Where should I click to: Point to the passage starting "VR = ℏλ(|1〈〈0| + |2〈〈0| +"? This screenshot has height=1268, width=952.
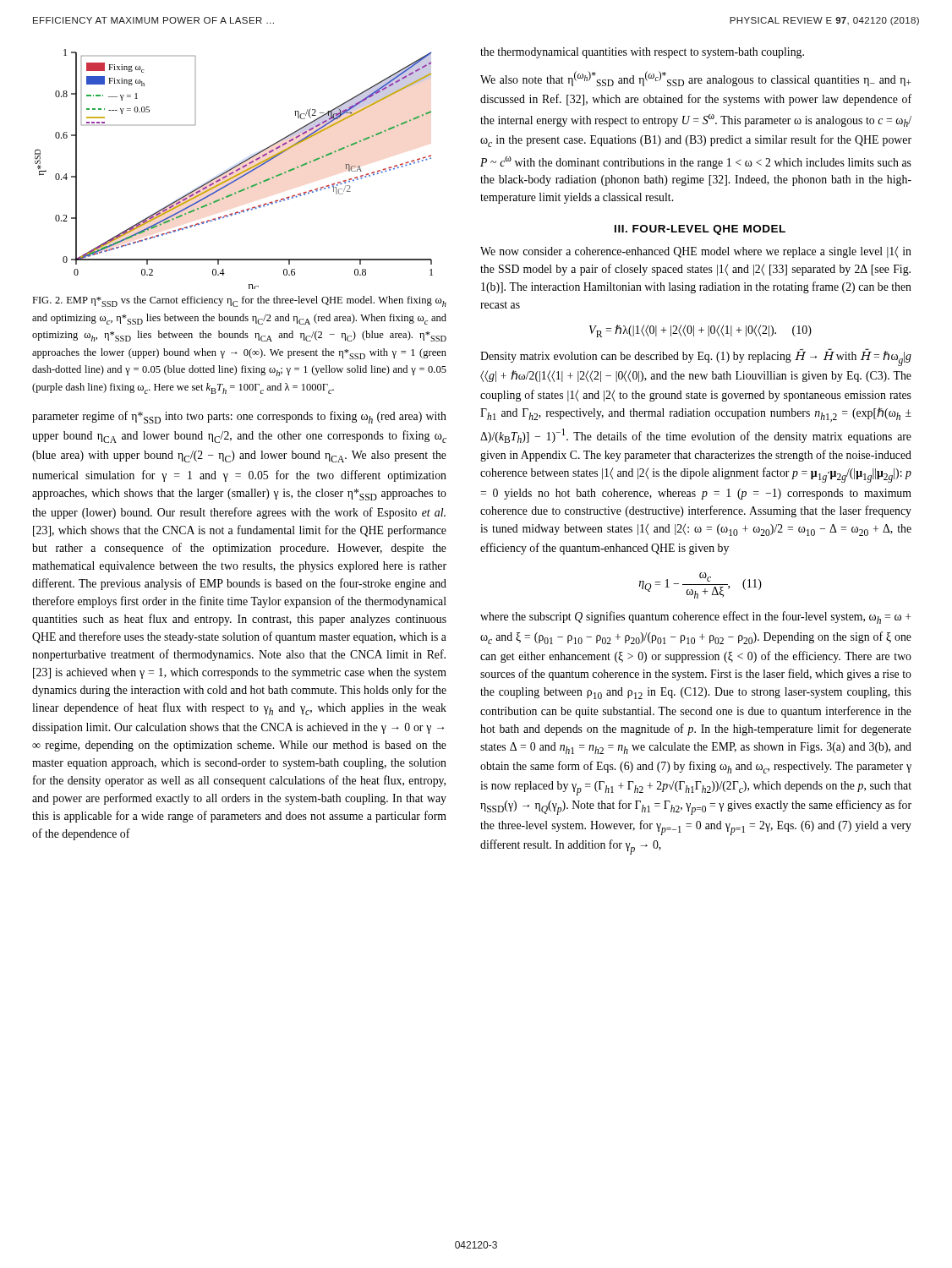700,332
